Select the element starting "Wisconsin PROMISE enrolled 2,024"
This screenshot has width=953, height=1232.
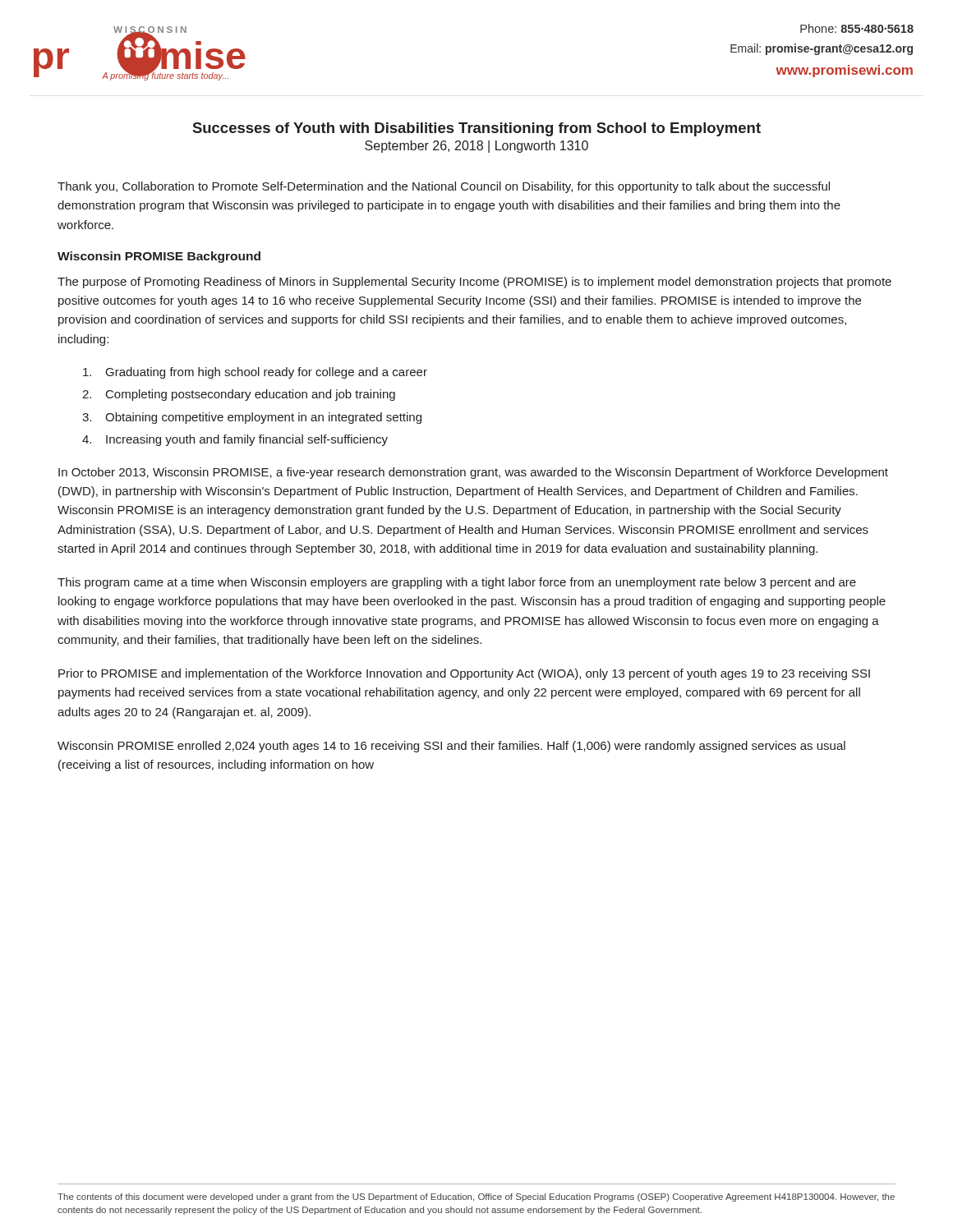point(452,755)
